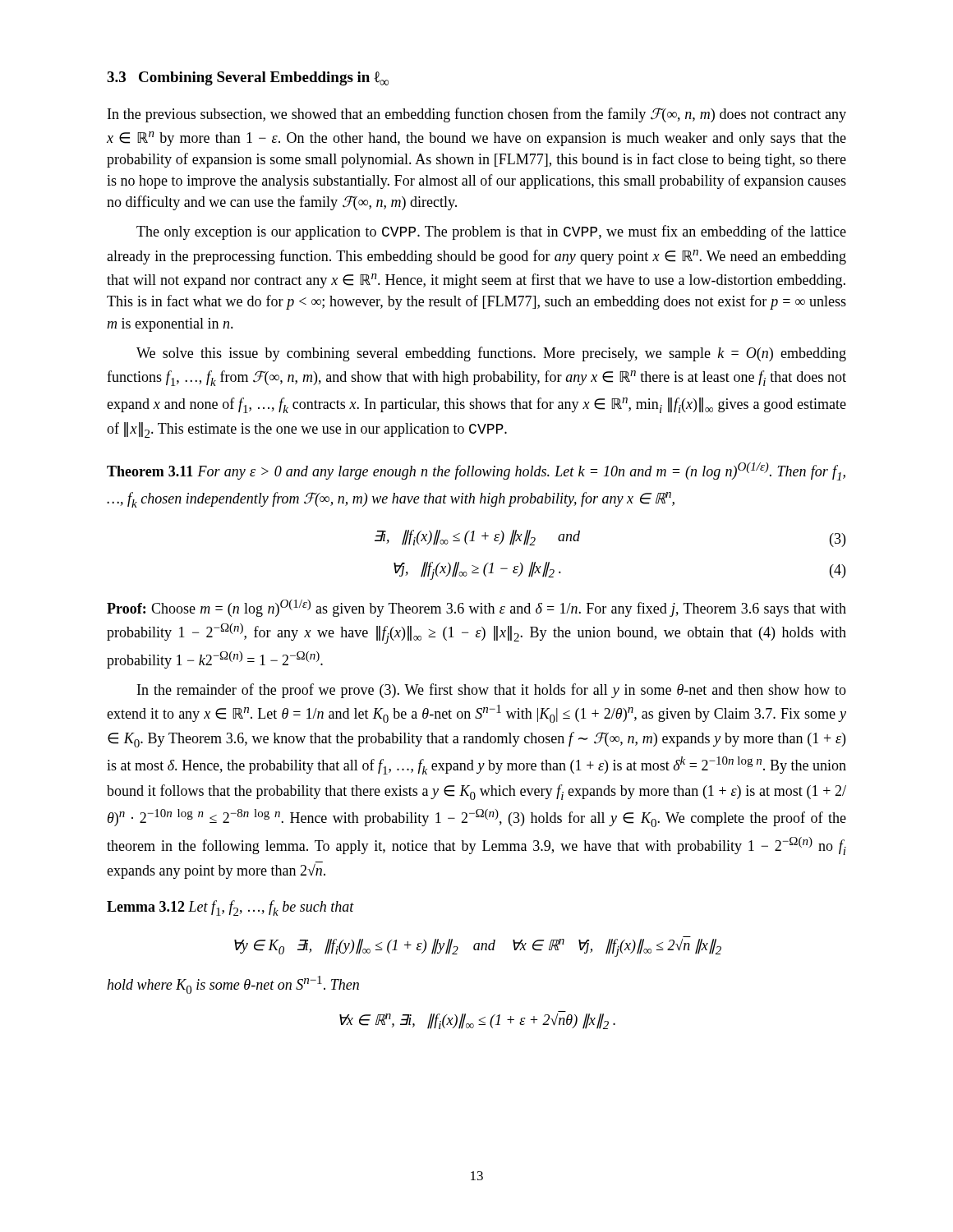This screenshot has height=1232, width=953.
Task: Navigate to the text starting "Lemma 3.12 Let f1, f2, …,"
Action: pyautogui.click(x=230, y=908)
